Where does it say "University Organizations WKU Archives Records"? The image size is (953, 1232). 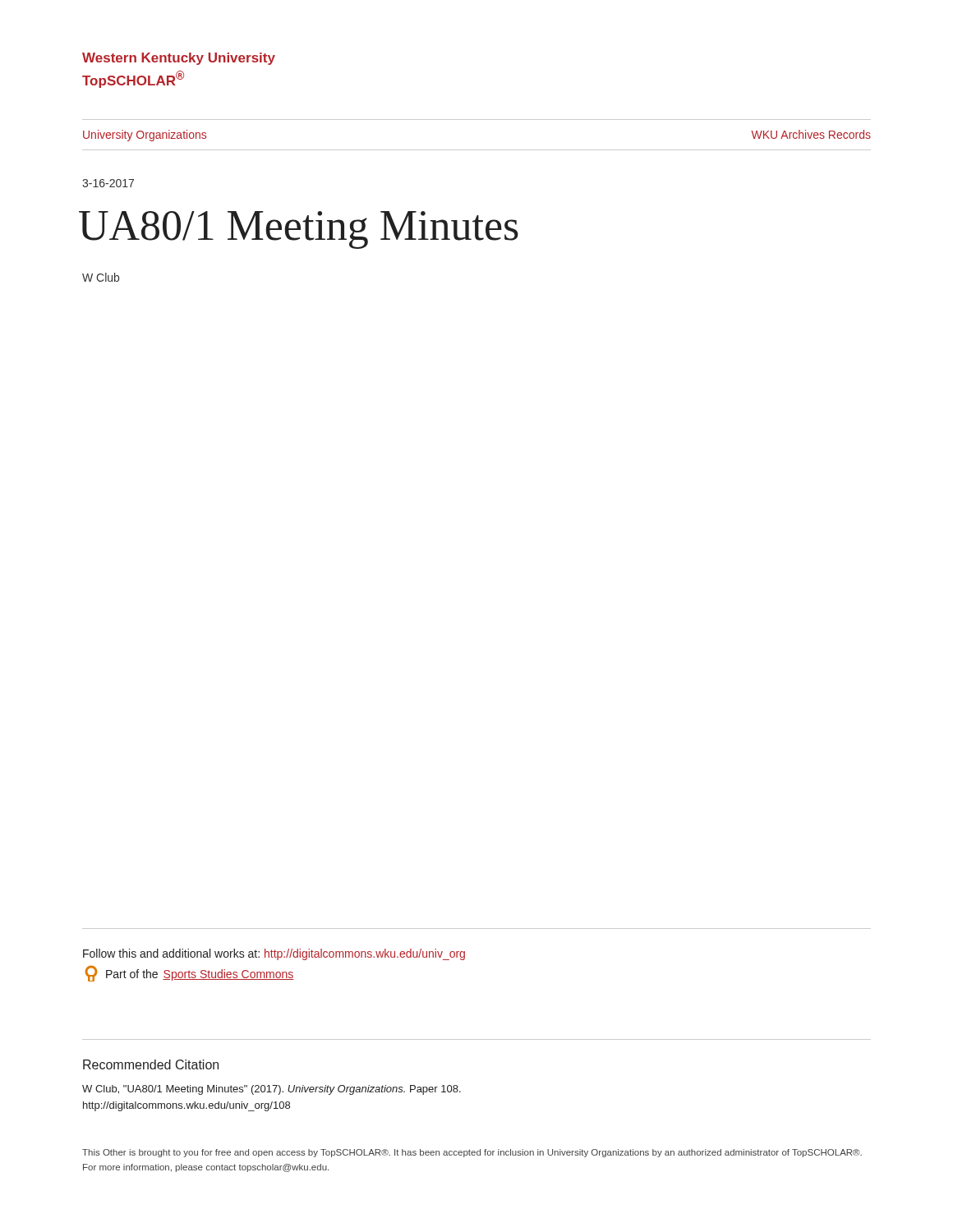coord(143,137)
